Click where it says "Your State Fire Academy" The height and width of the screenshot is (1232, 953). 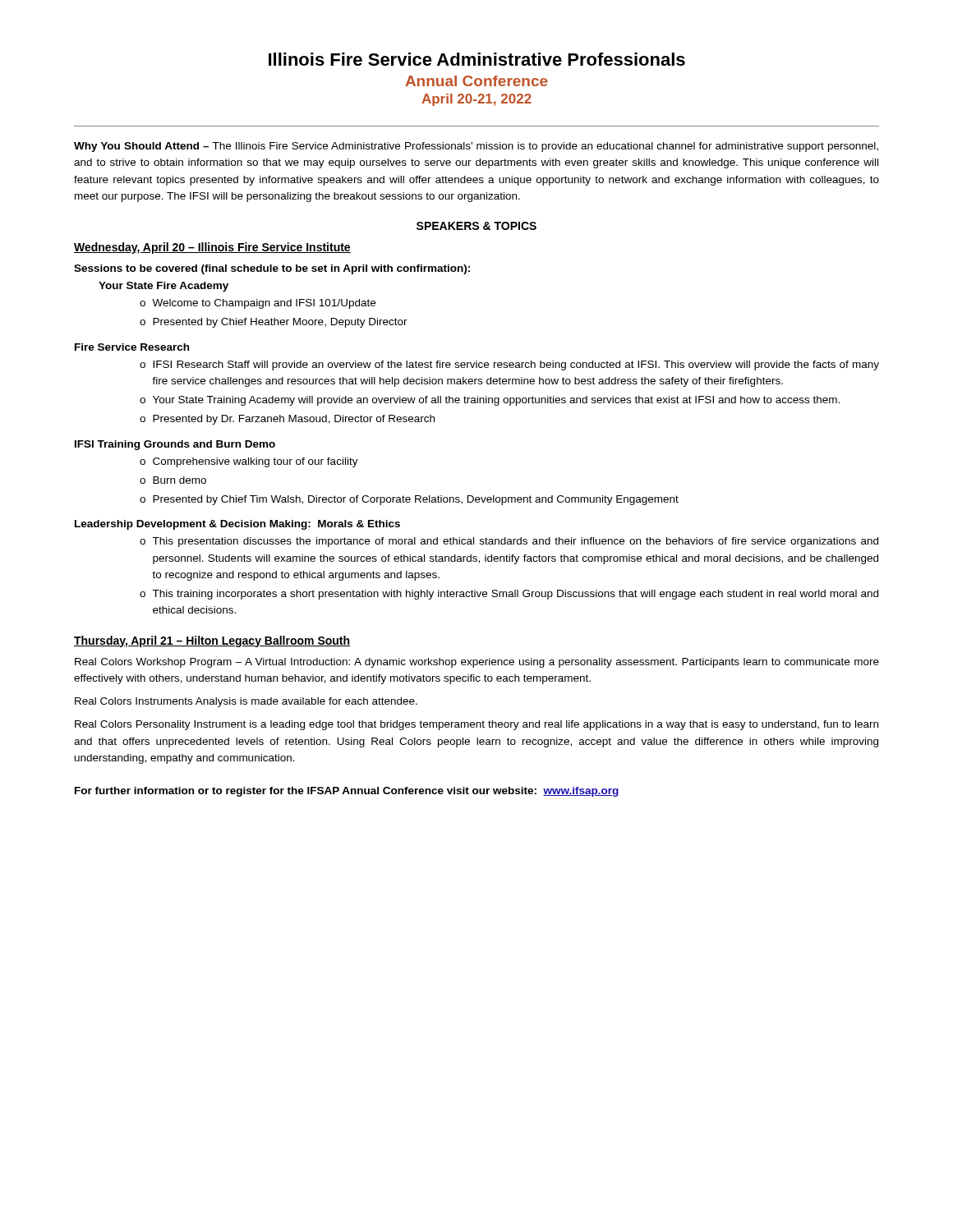tap(164, 285)
